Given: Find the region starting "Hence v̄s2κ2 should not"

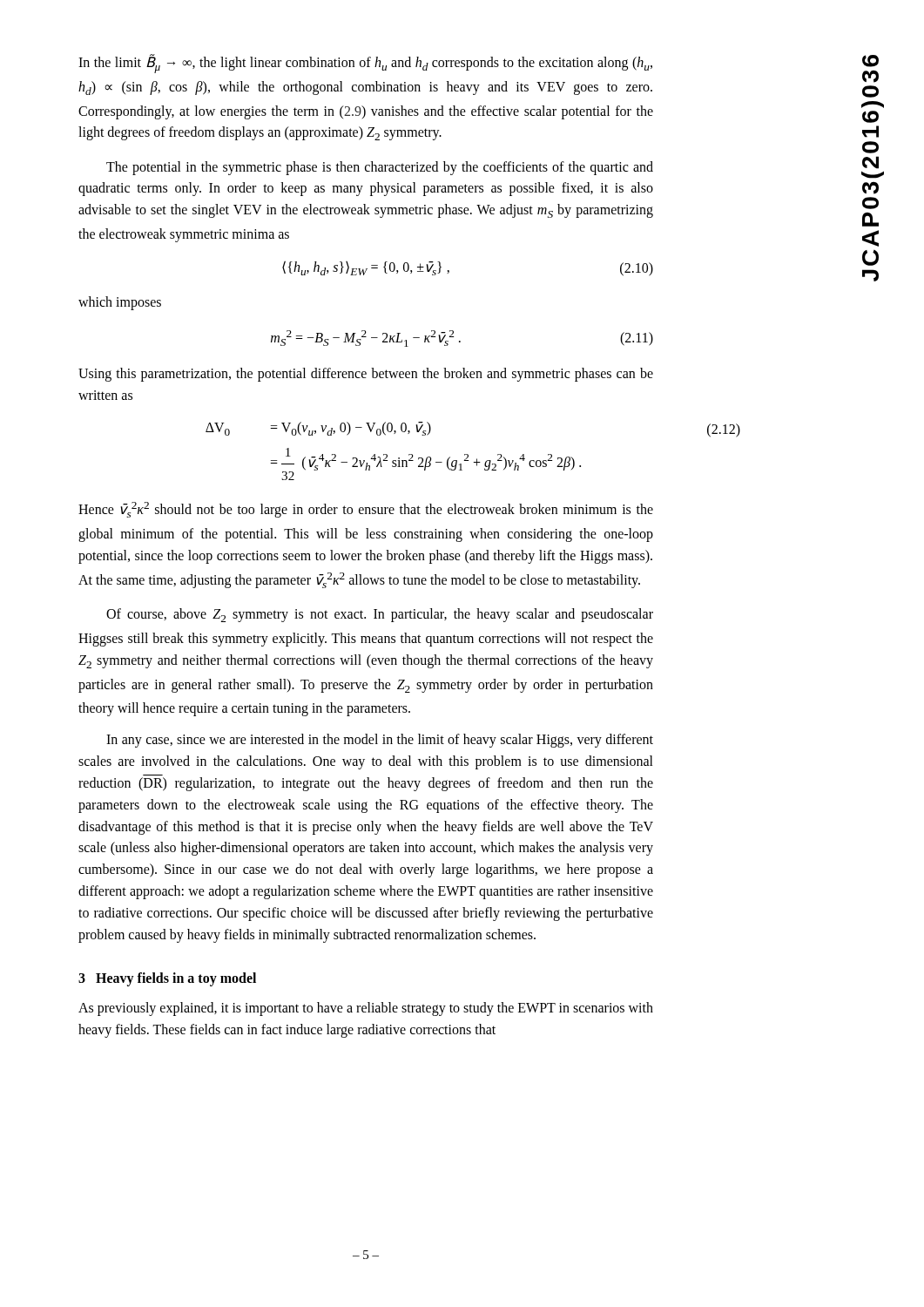Looking at the screenshot, I should tap(366, 545).
